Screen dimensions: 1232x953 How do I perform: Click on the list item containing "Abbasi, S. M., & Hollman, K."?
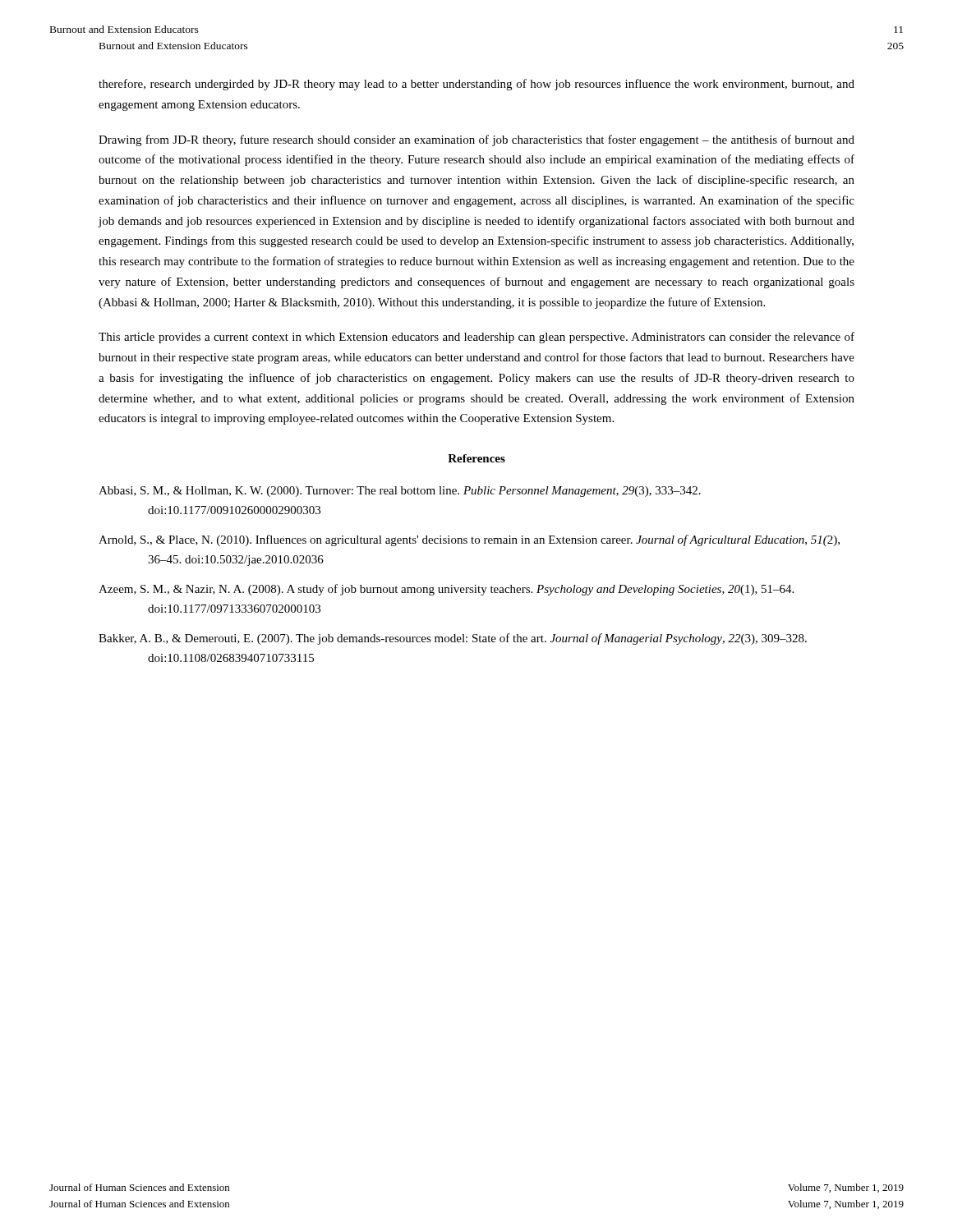click(400, 500)
